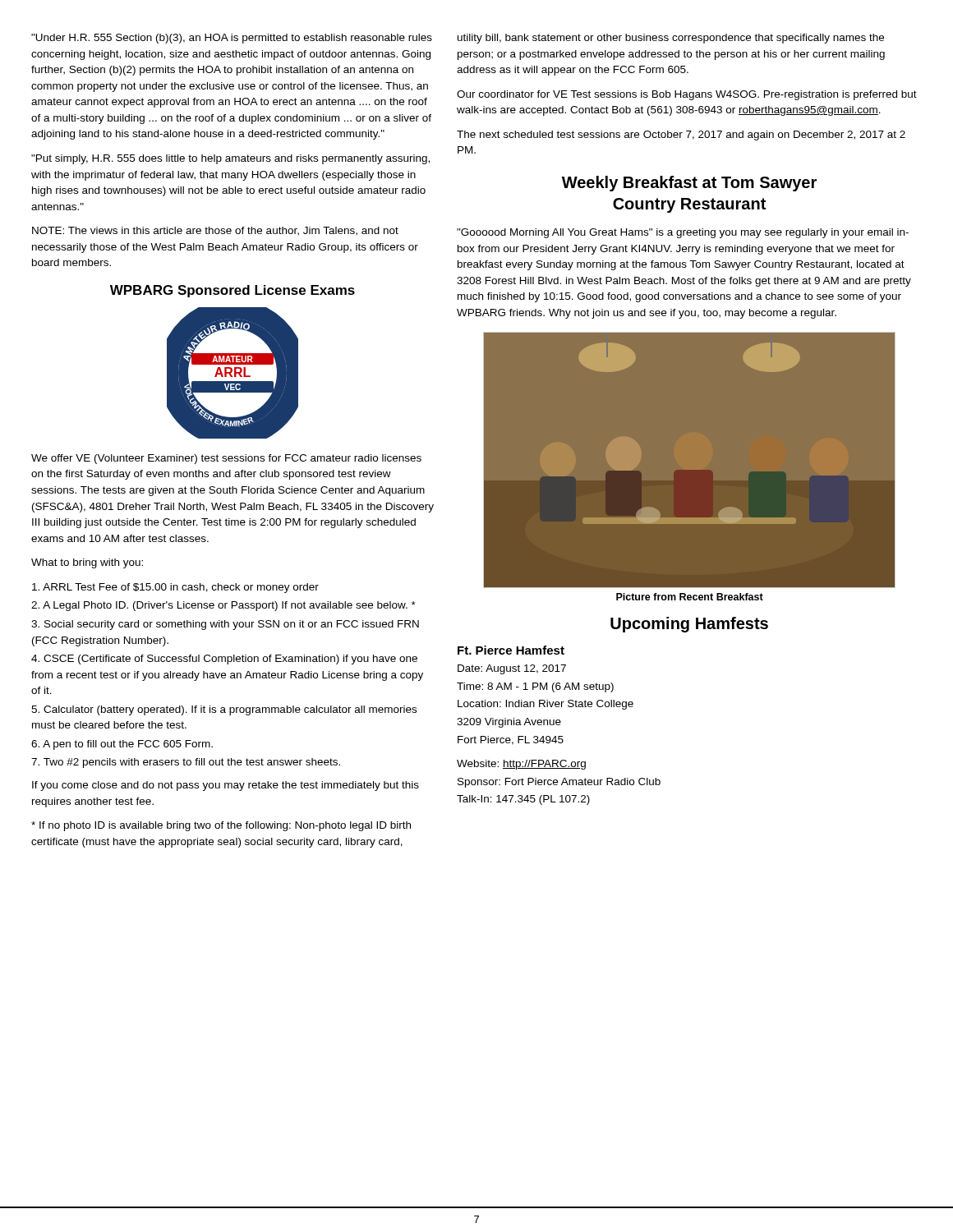Viewport: 953px width, 1232px height.
Task: Click the passage that begins "Website: http://FPARC.org Sponsor: Fort Pierce Amateur Radio"
Action: (x=521, y=765)
